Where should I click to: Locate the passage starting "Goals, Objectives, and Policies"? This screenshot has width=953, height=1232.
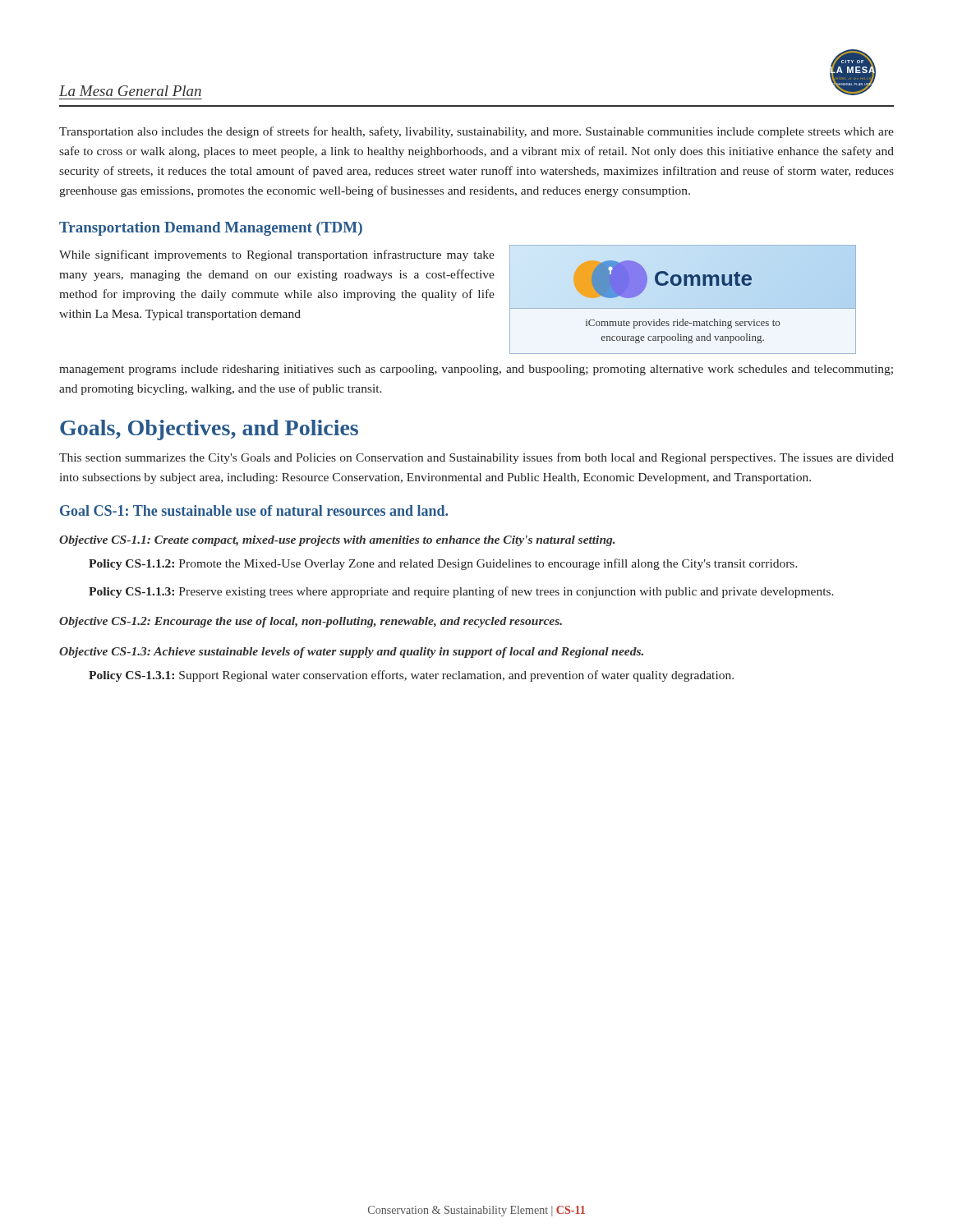pyautogui.click(x=209, y=428)
